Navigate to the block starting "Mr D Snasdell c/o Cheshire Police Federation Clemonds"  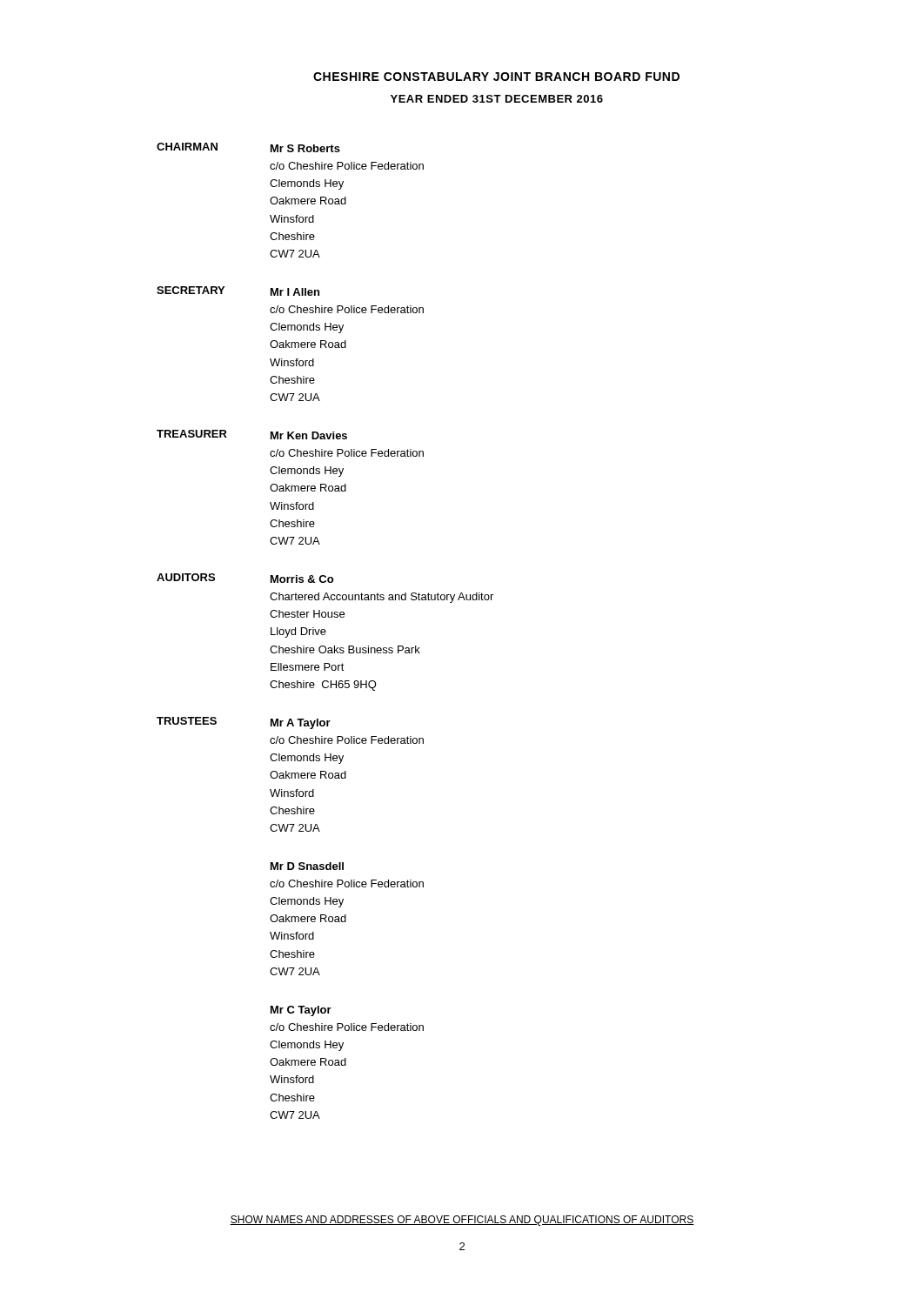(x=307, y=866)
